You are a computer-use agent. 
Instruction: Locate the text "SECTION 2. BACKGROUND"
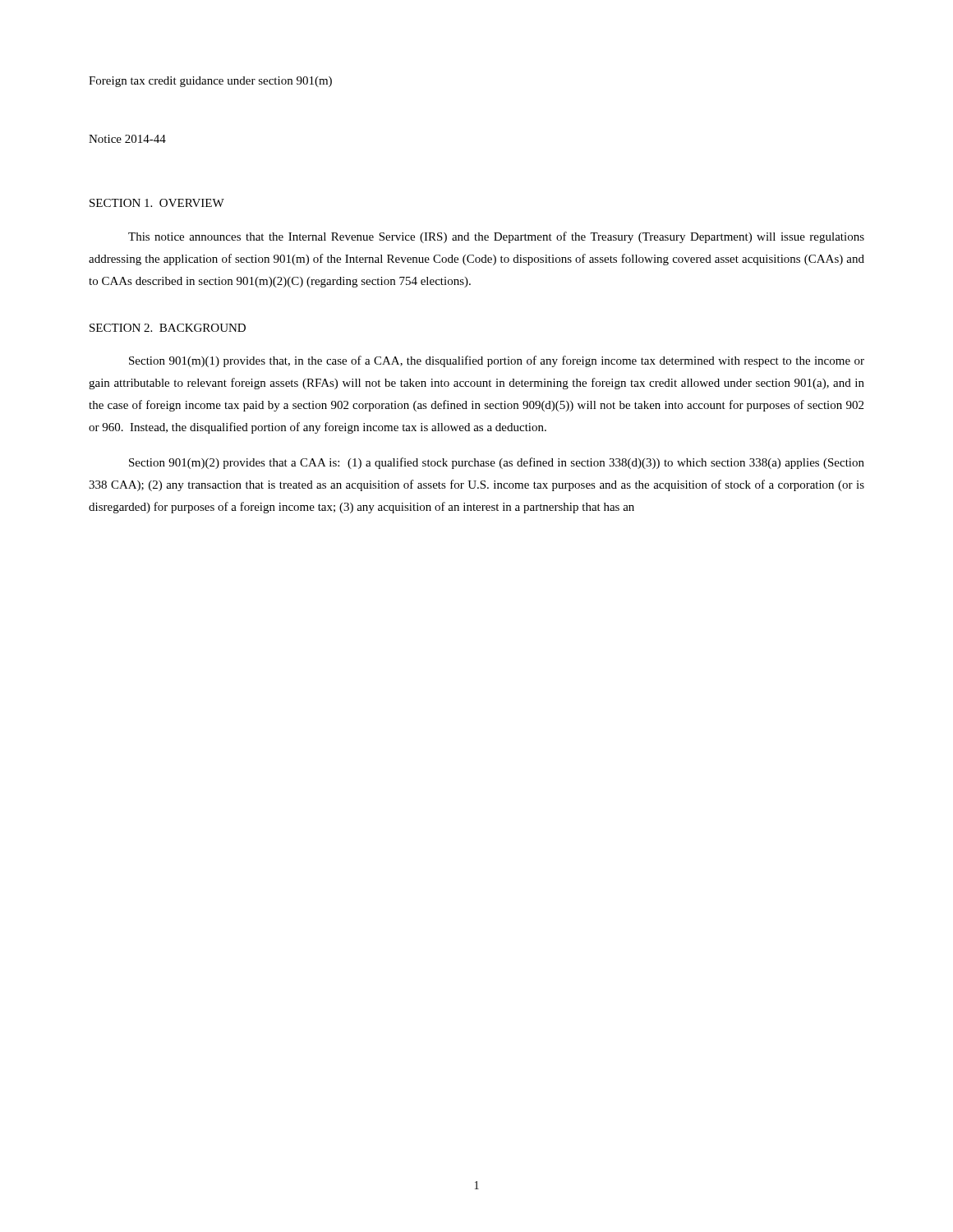click(167, 327)
